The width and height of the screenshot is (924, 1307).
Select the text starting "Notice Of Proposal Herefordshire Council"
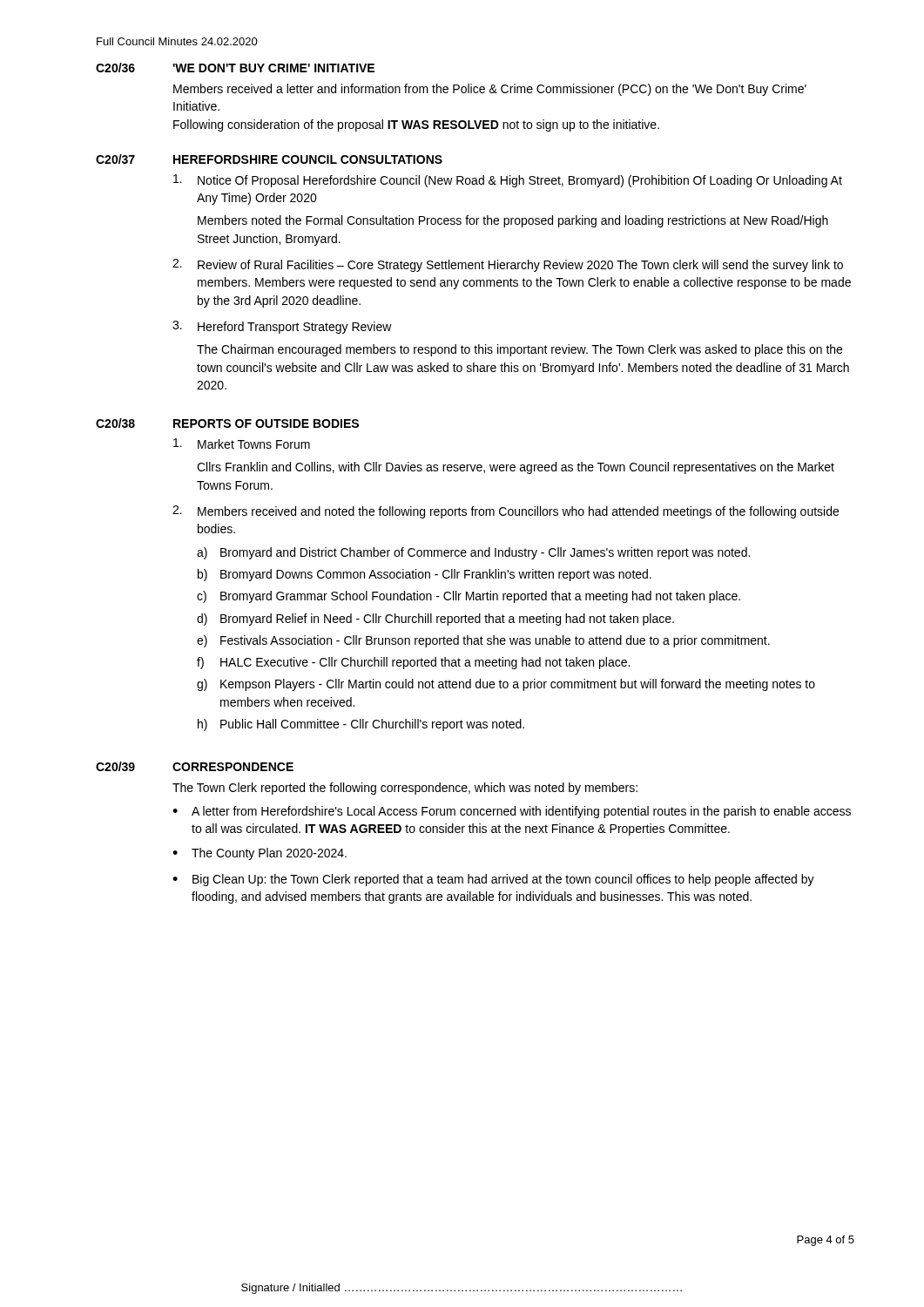click(x=526, y=210)
